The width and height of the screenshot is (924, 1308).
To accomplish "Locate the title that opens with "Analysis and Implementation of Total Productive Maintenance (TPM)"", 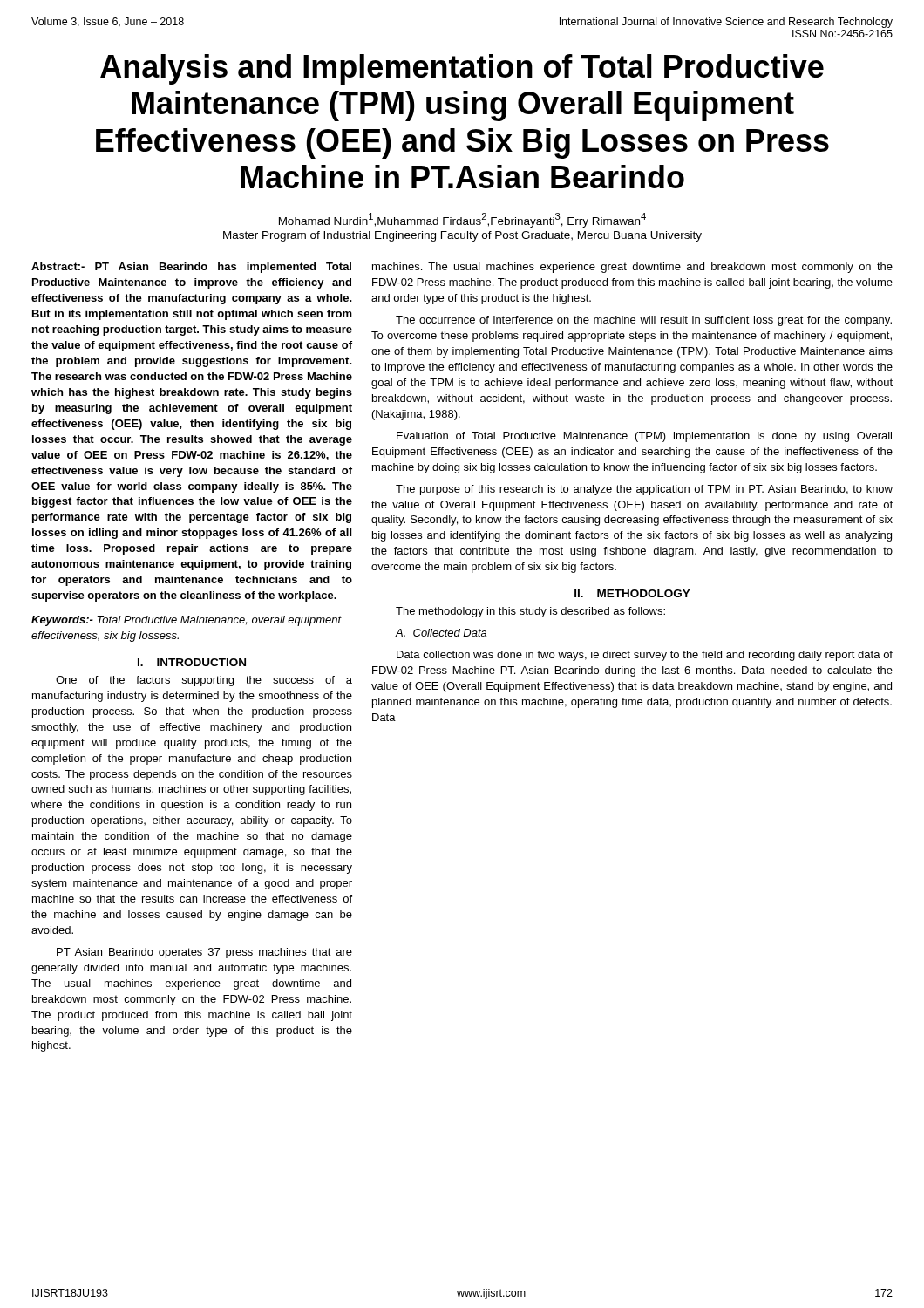I will pyautogui.click(x=462, y=123).
